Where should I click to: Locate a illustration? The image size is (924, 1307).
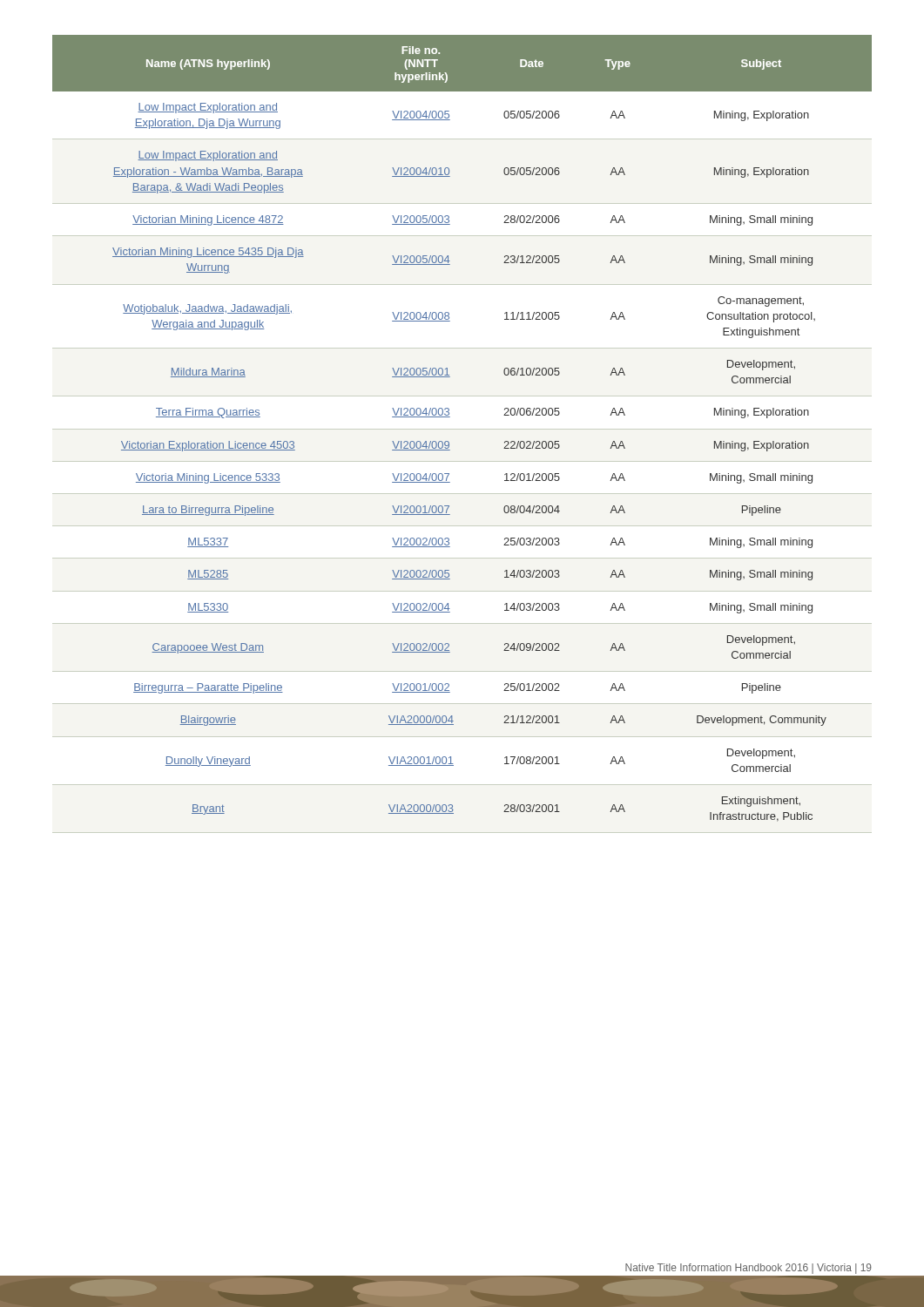[x=462, y=1291]
